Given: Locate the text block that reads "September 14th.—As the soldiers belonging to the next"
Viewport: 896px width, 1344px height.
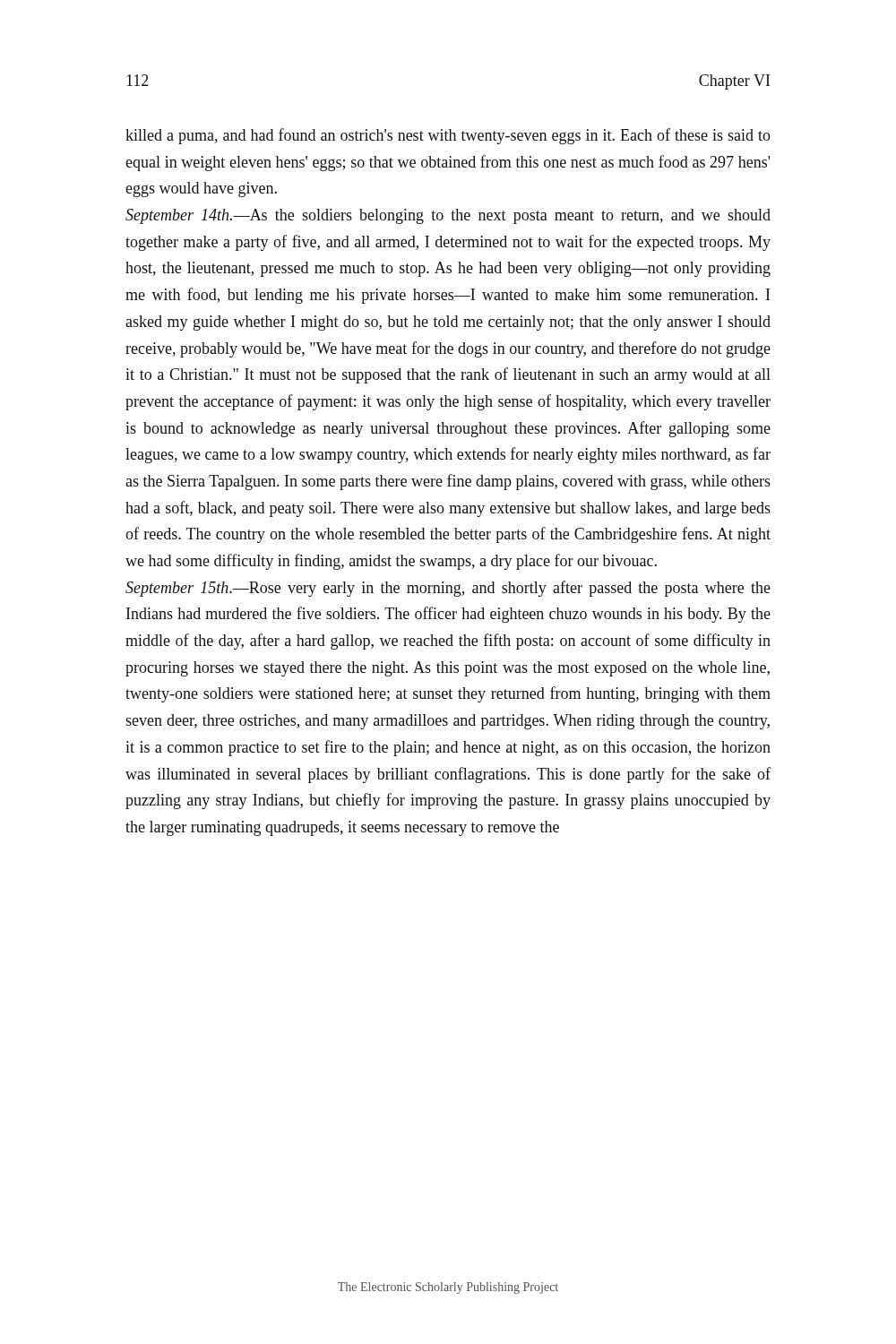Looking at the screenshot, I should tap(448, 389).
